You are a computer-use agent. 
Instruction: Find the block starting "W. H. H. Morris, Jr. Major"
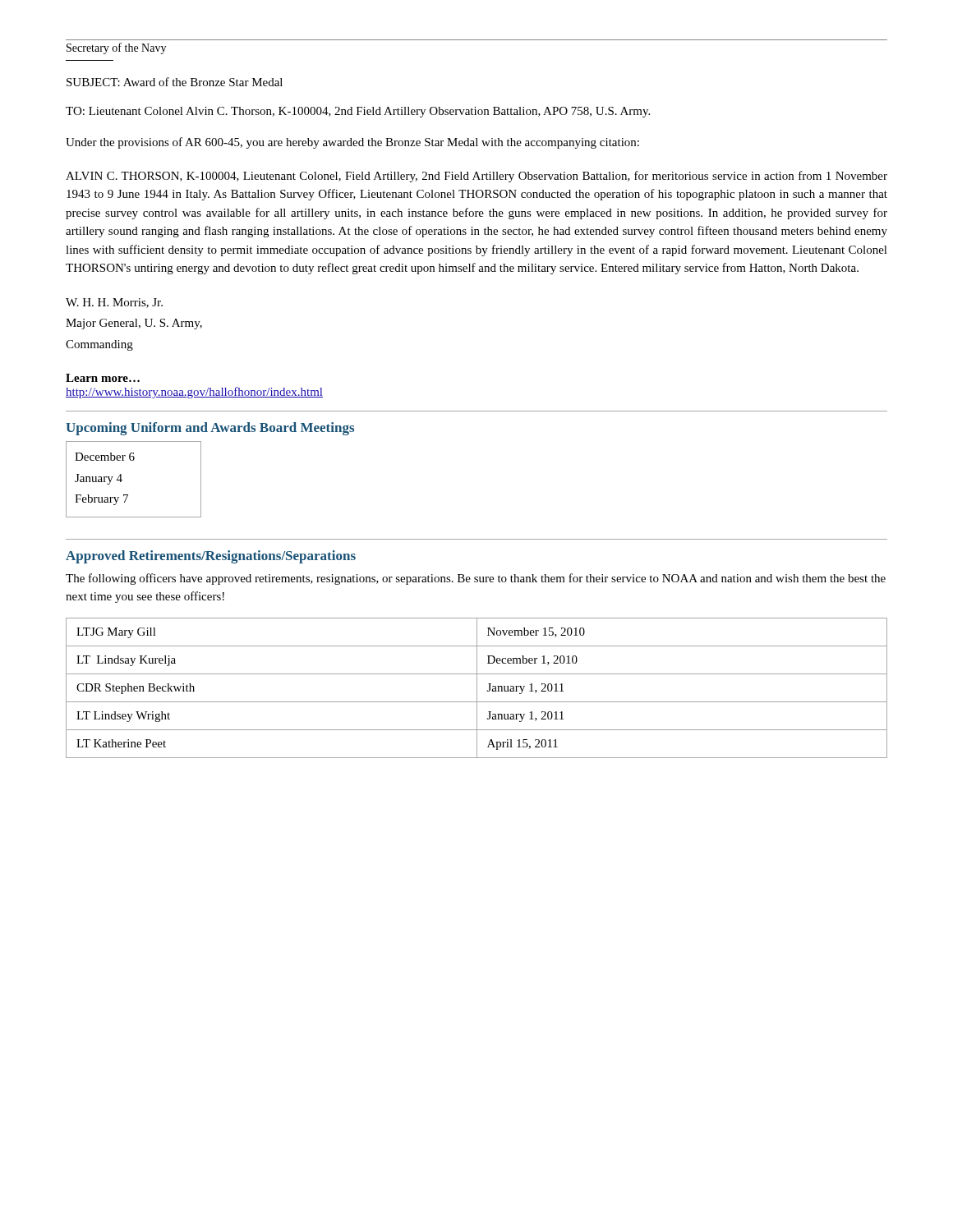134,323
